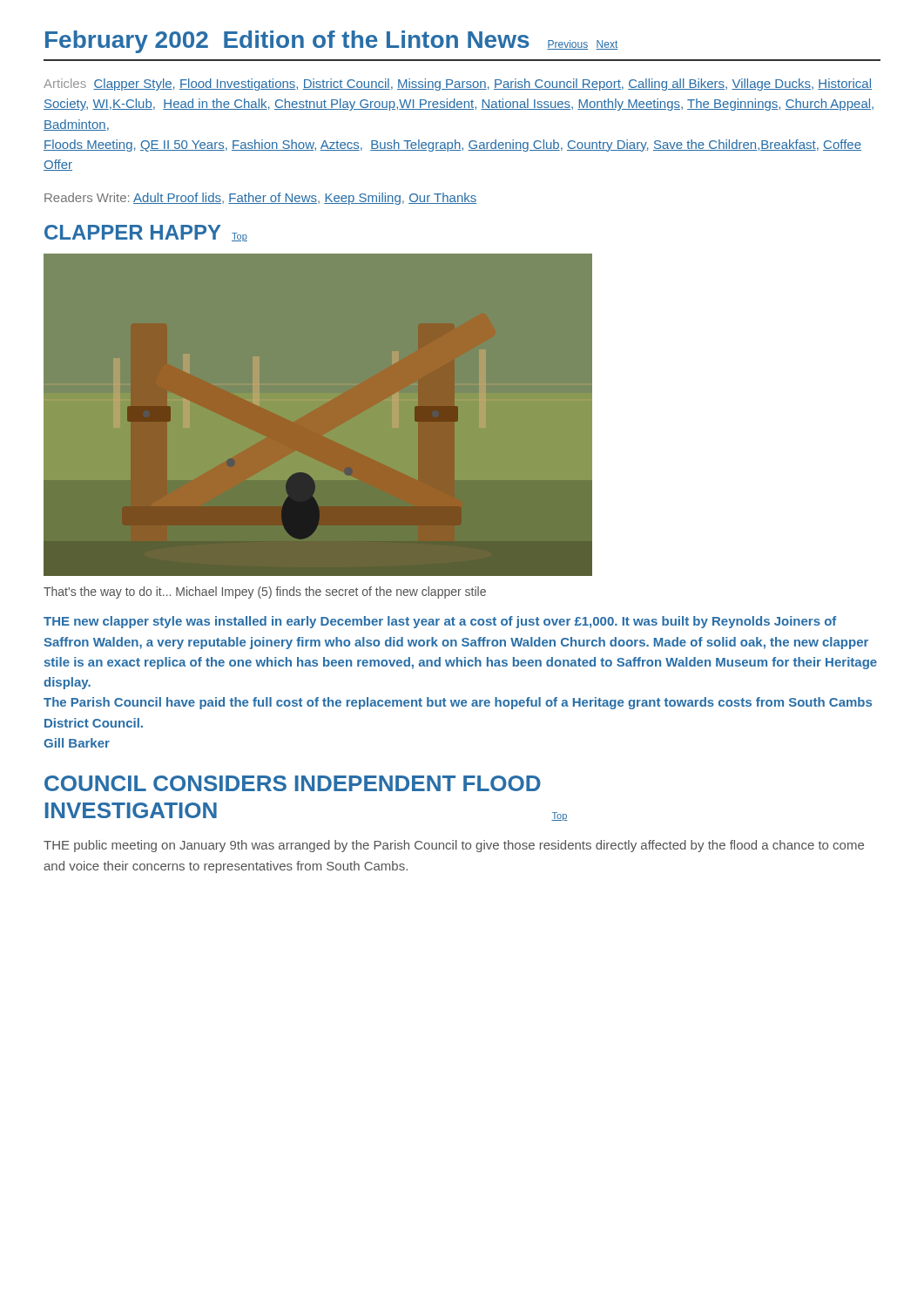This screenshot has height=1307, width=924.
Task: Select the passage starting "CLAPPER HAPPY Top"
Action: (x=145, y=233)
